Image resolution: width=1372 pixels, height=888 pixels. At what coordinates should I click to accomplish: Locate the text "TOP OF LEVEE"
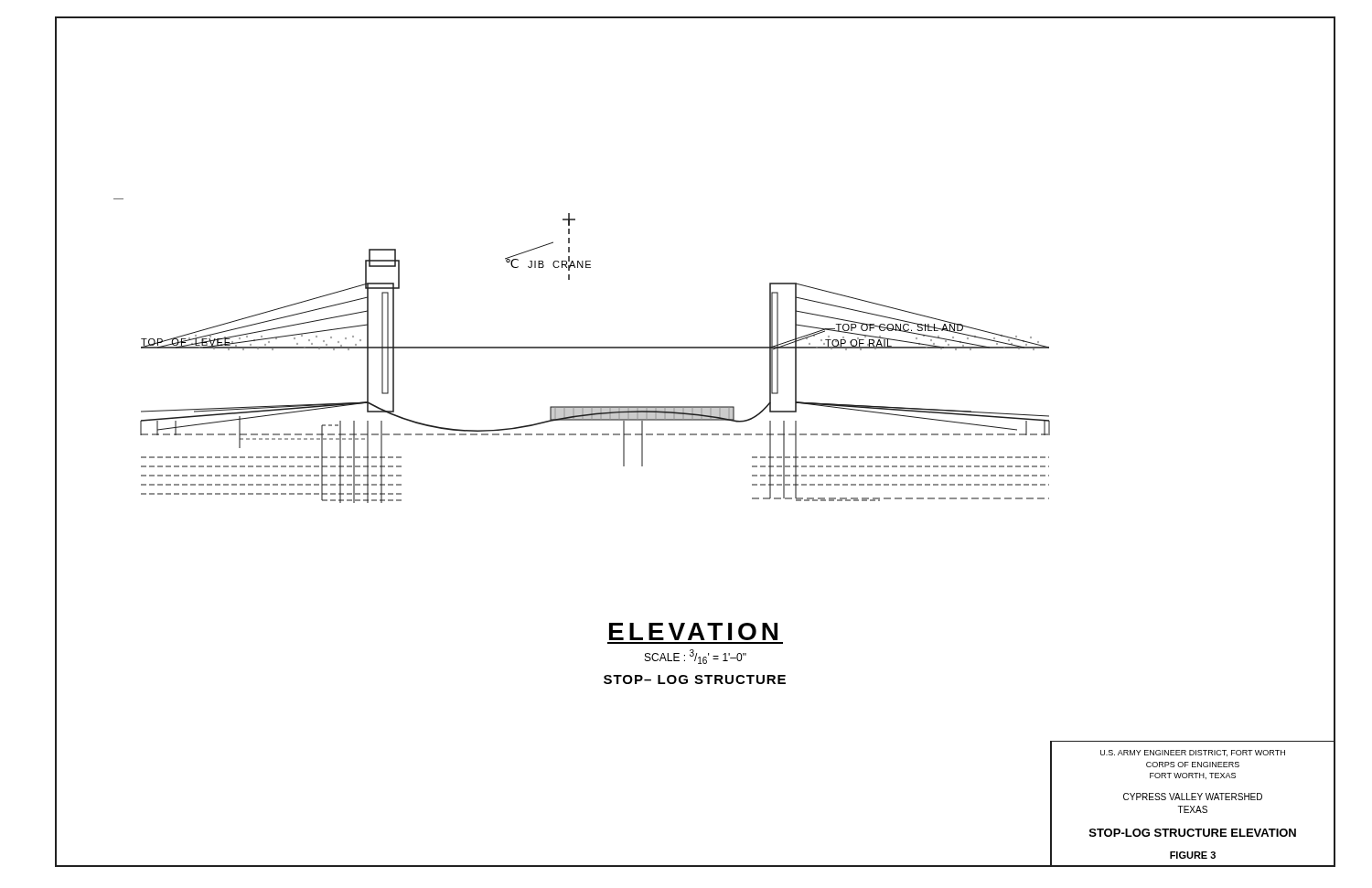tap(186, 342)
